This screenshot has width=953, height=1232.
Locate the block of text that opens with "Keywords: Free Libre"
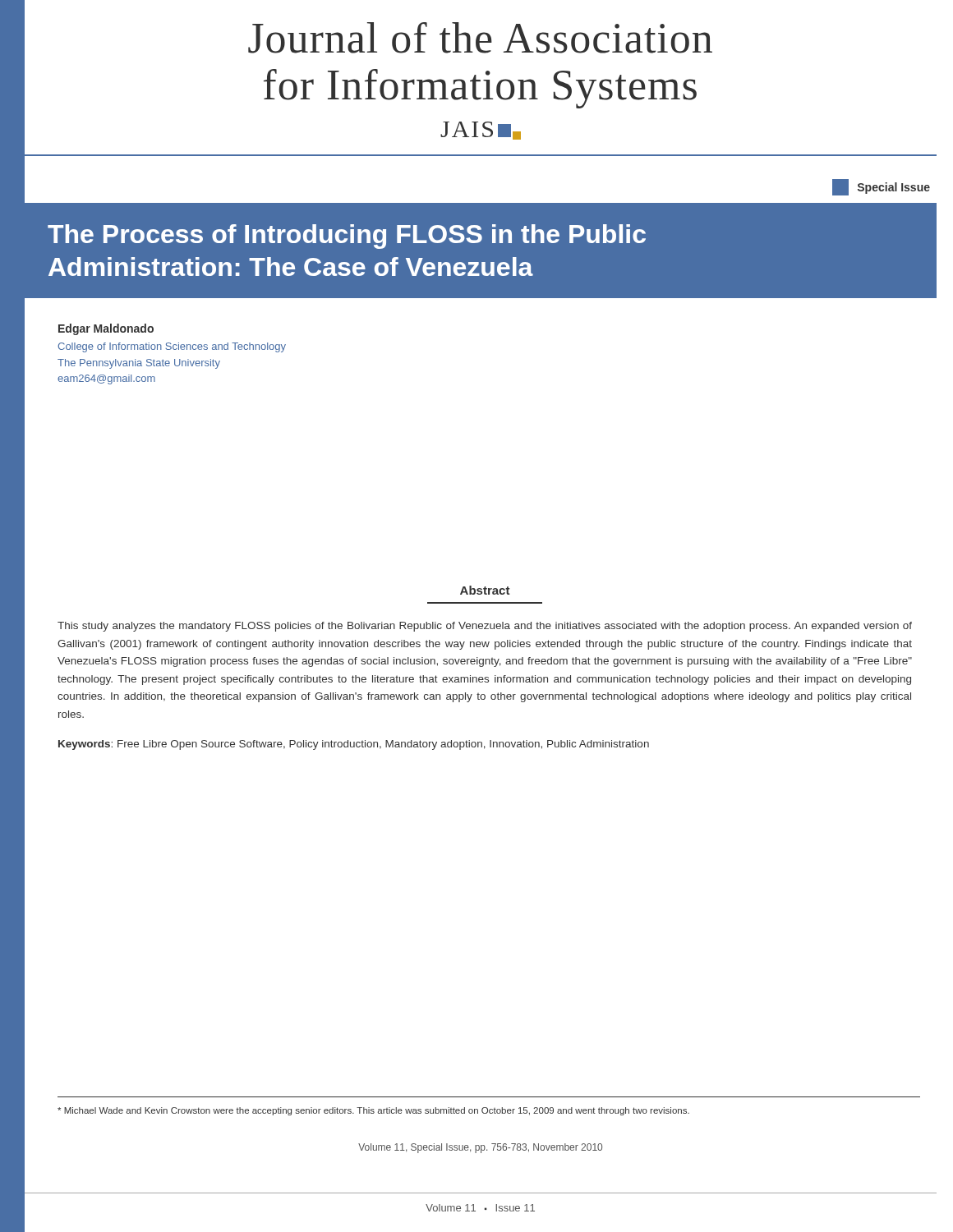pyautogui.click(x=353, y=743)
